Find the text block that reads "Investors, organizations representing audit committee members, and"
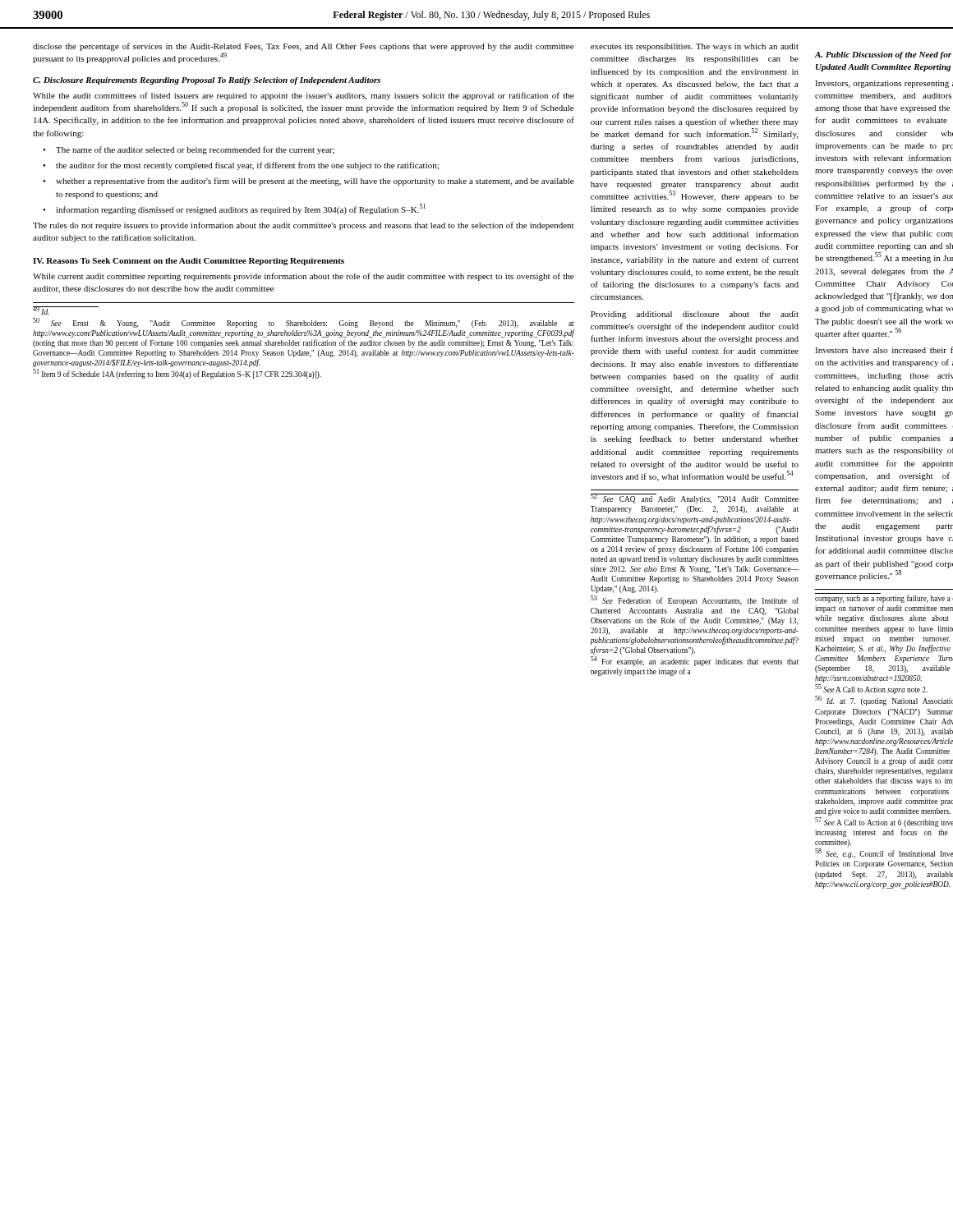Image resolution: width=953 pixels, height=1232 pixels. click(884, 330)
